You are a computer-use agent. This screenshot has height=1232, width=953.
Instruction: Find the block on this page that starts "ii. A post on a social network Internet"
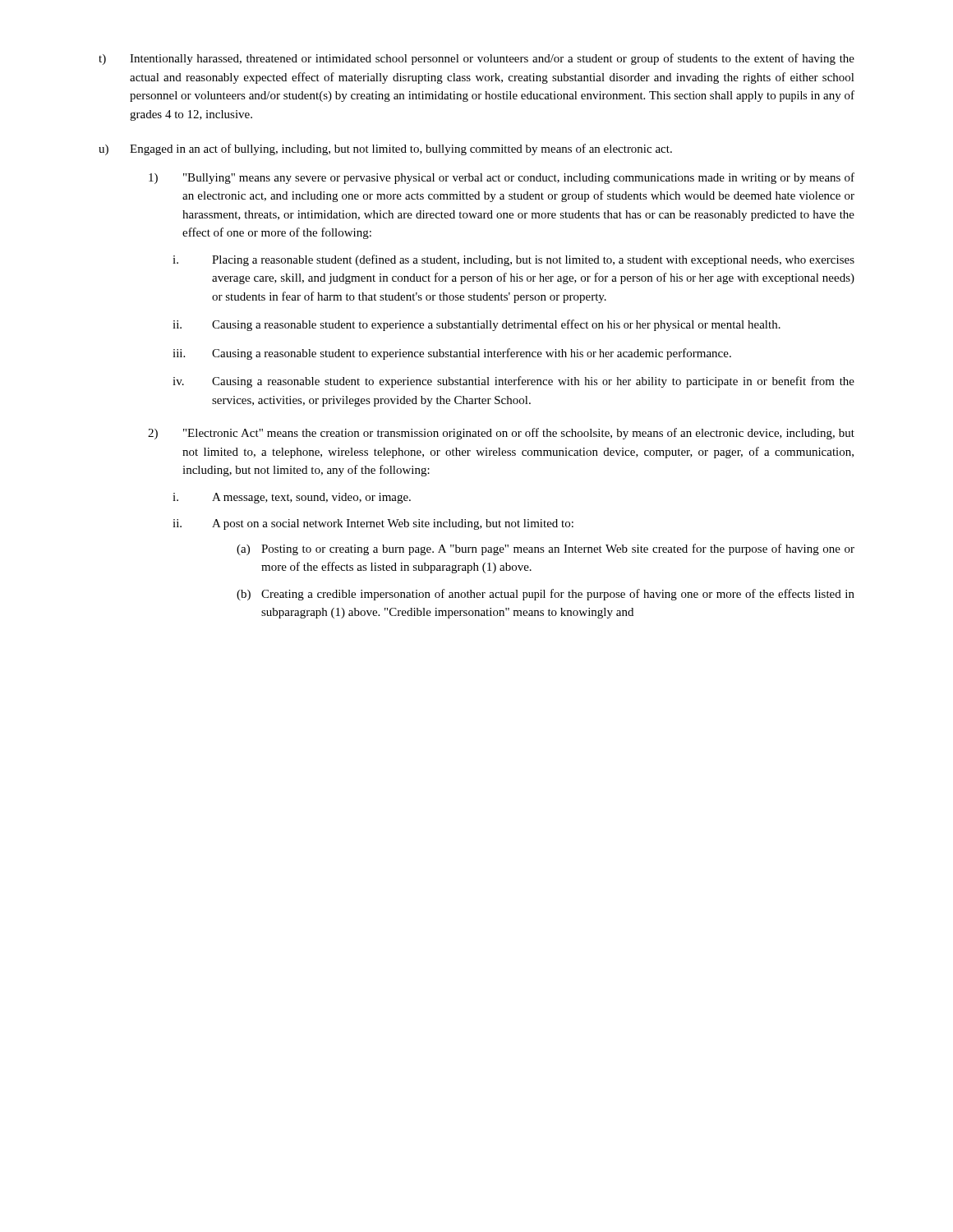[x=513, y=572]
